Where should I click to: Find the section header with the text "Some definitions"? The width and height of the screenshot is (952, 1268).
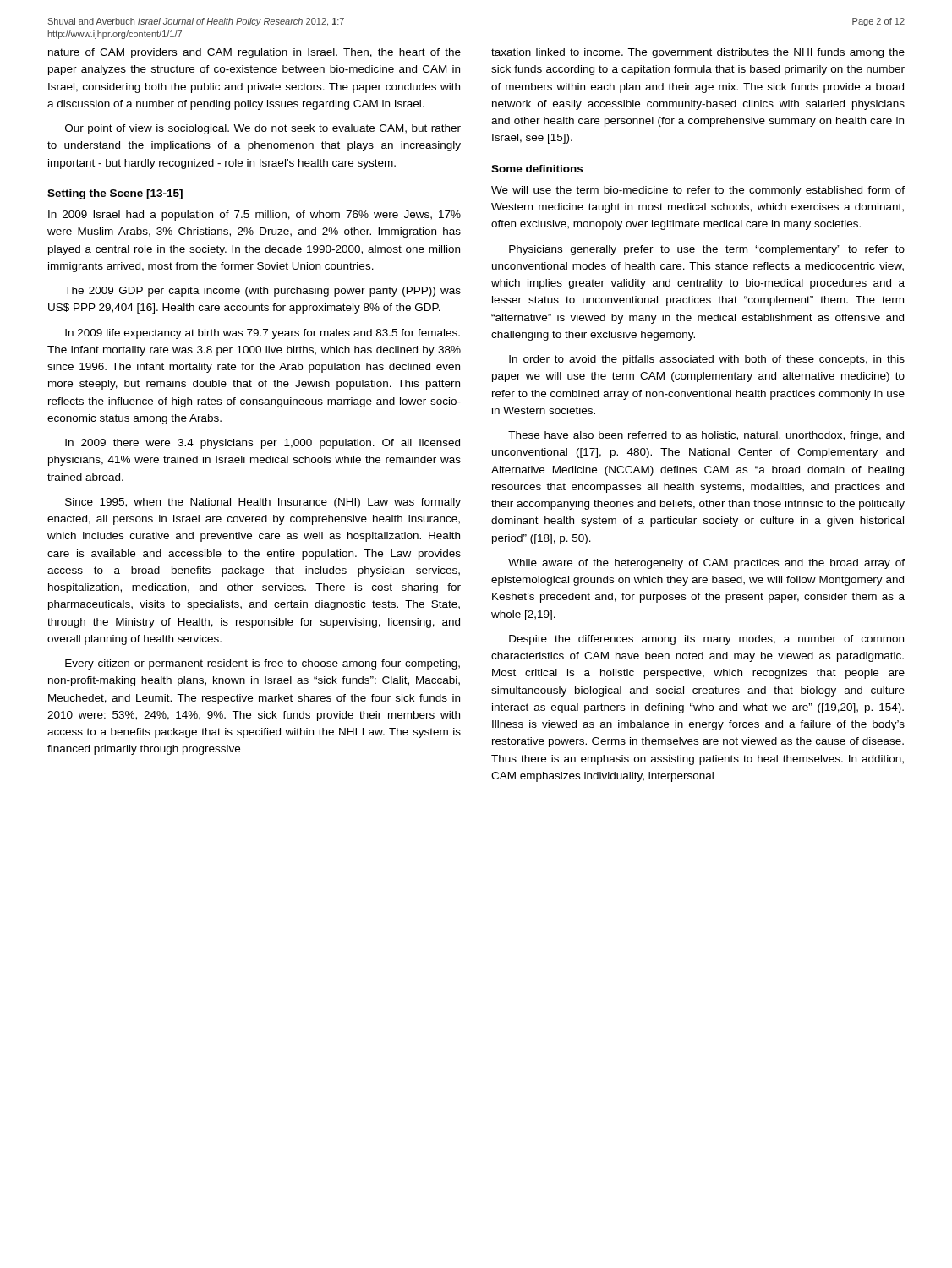tap(537, 168)
